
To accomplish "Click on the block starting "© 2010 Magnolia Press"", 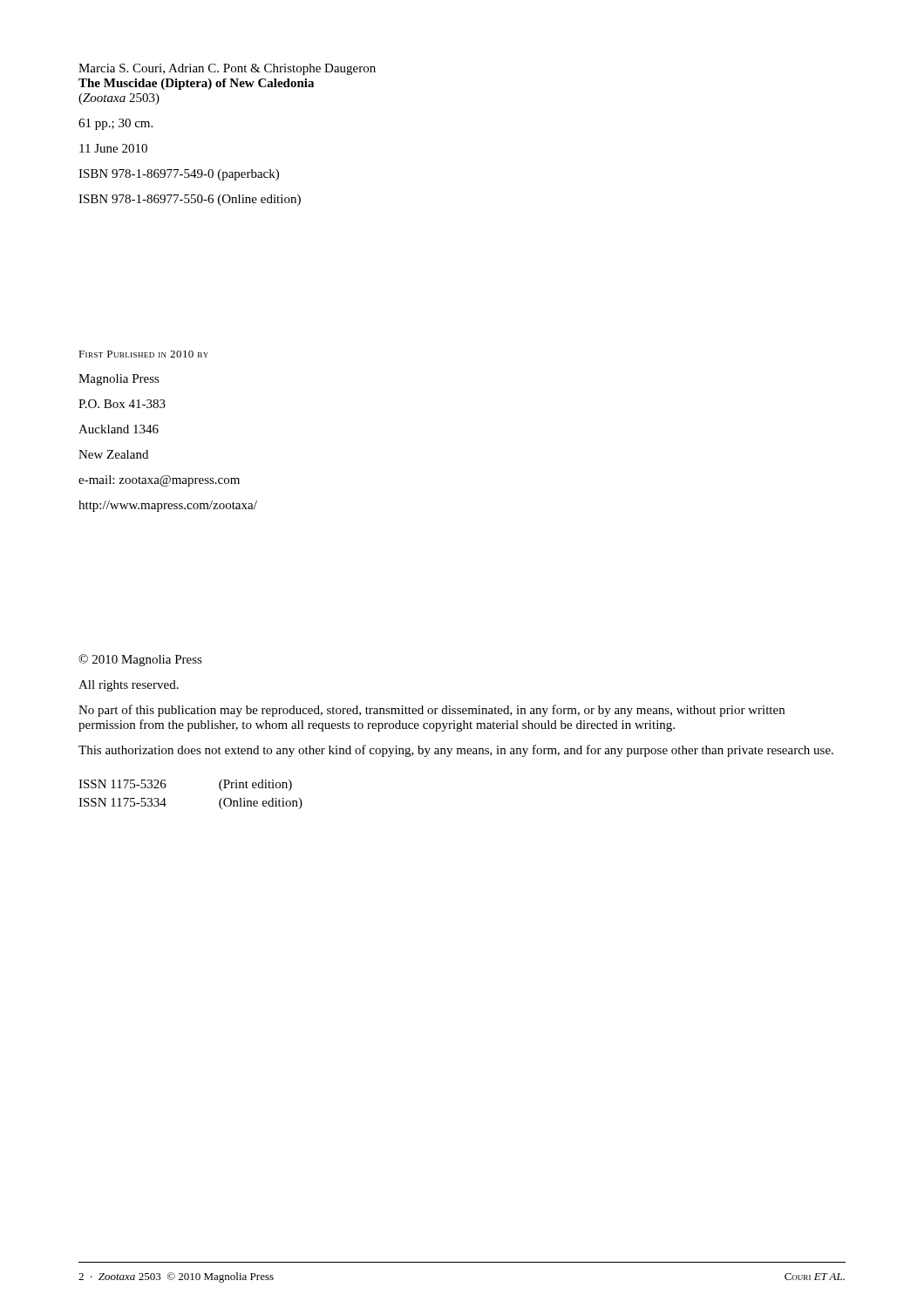I will click(x=140, y=659).
